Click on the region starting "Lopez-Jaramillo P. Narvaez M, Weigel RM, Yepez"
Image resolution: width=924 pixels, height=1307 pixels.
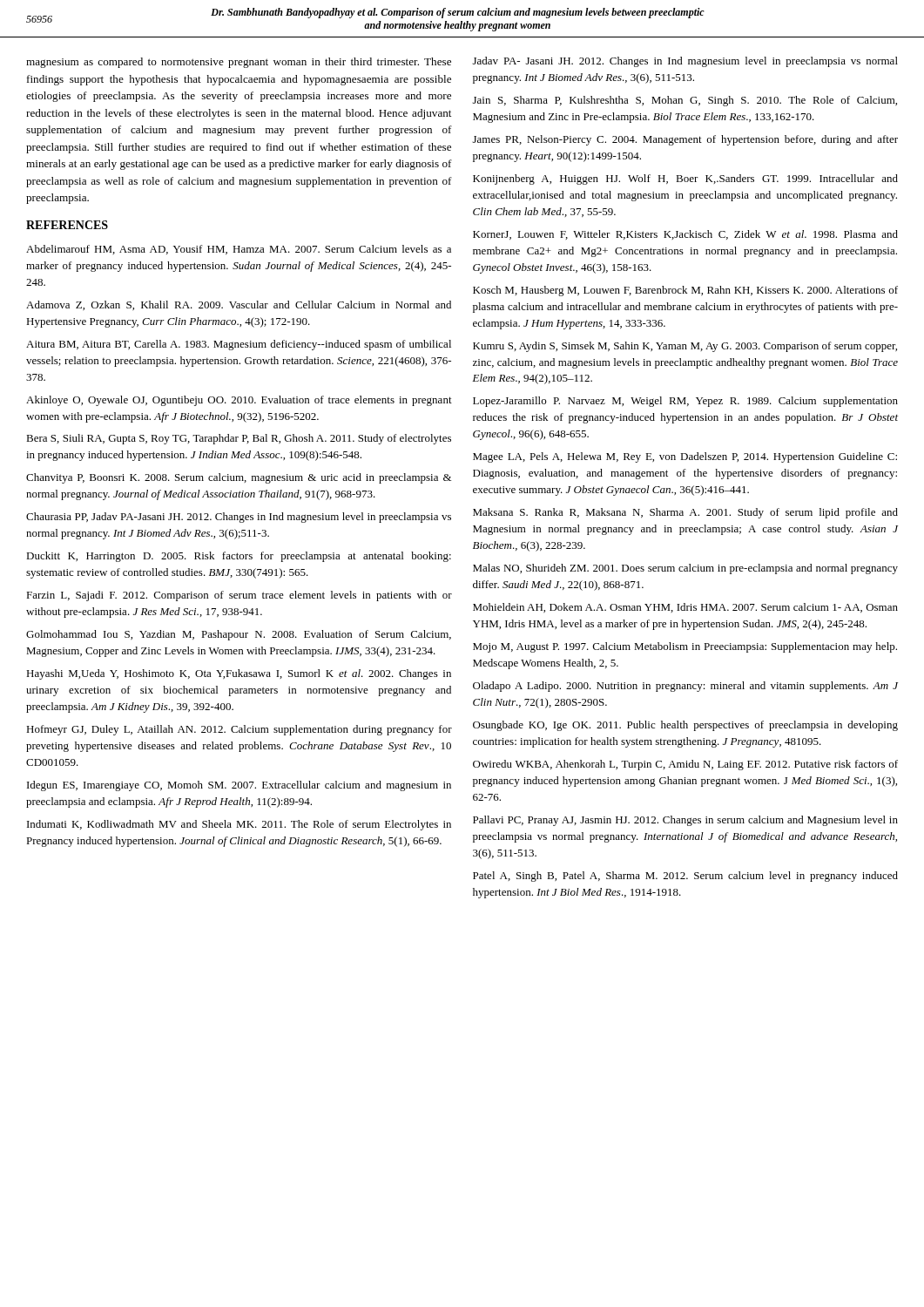tap(685, 417)
